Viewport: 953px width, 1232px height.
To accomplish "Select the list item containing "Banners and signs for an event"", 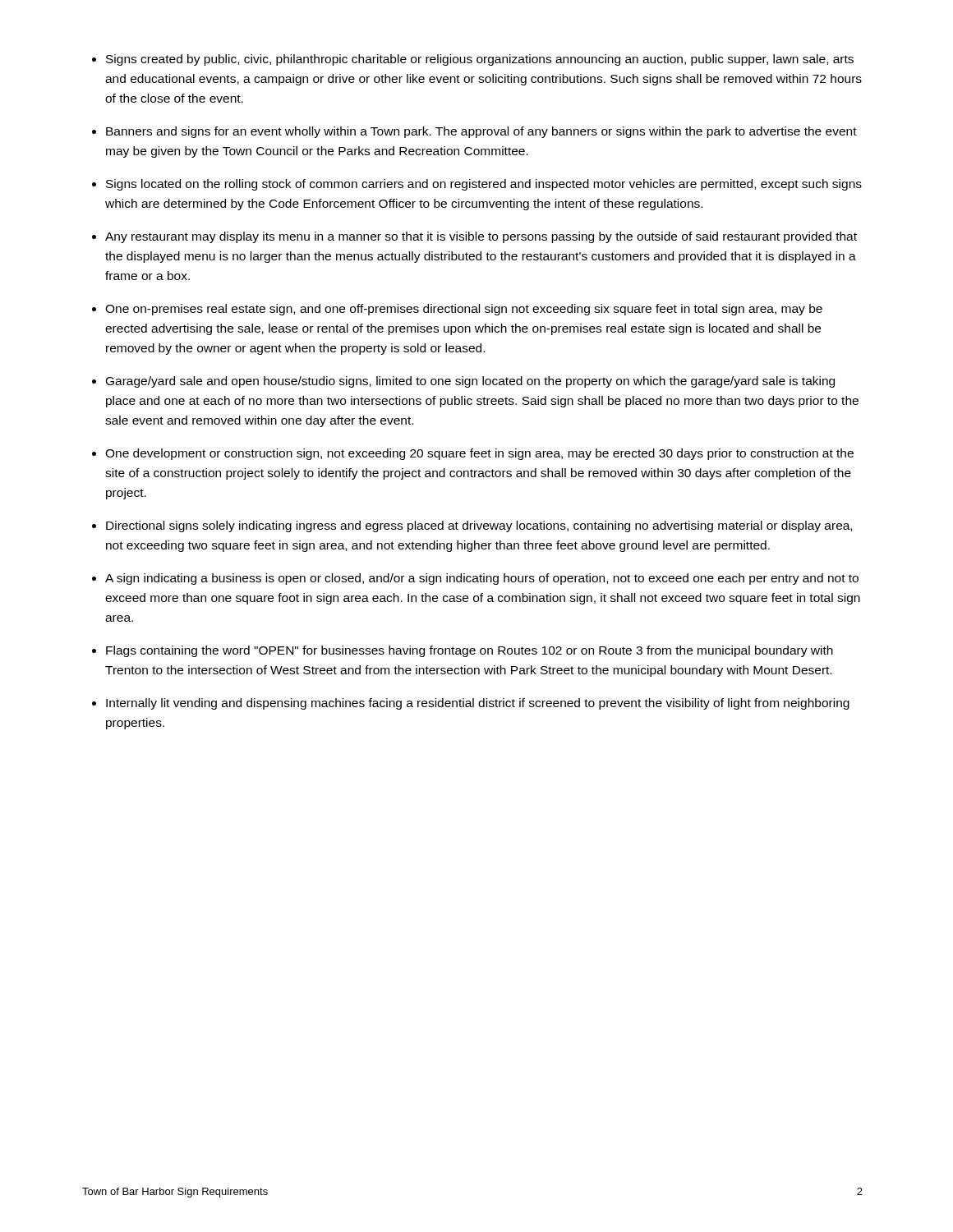I will pos(481,141).
